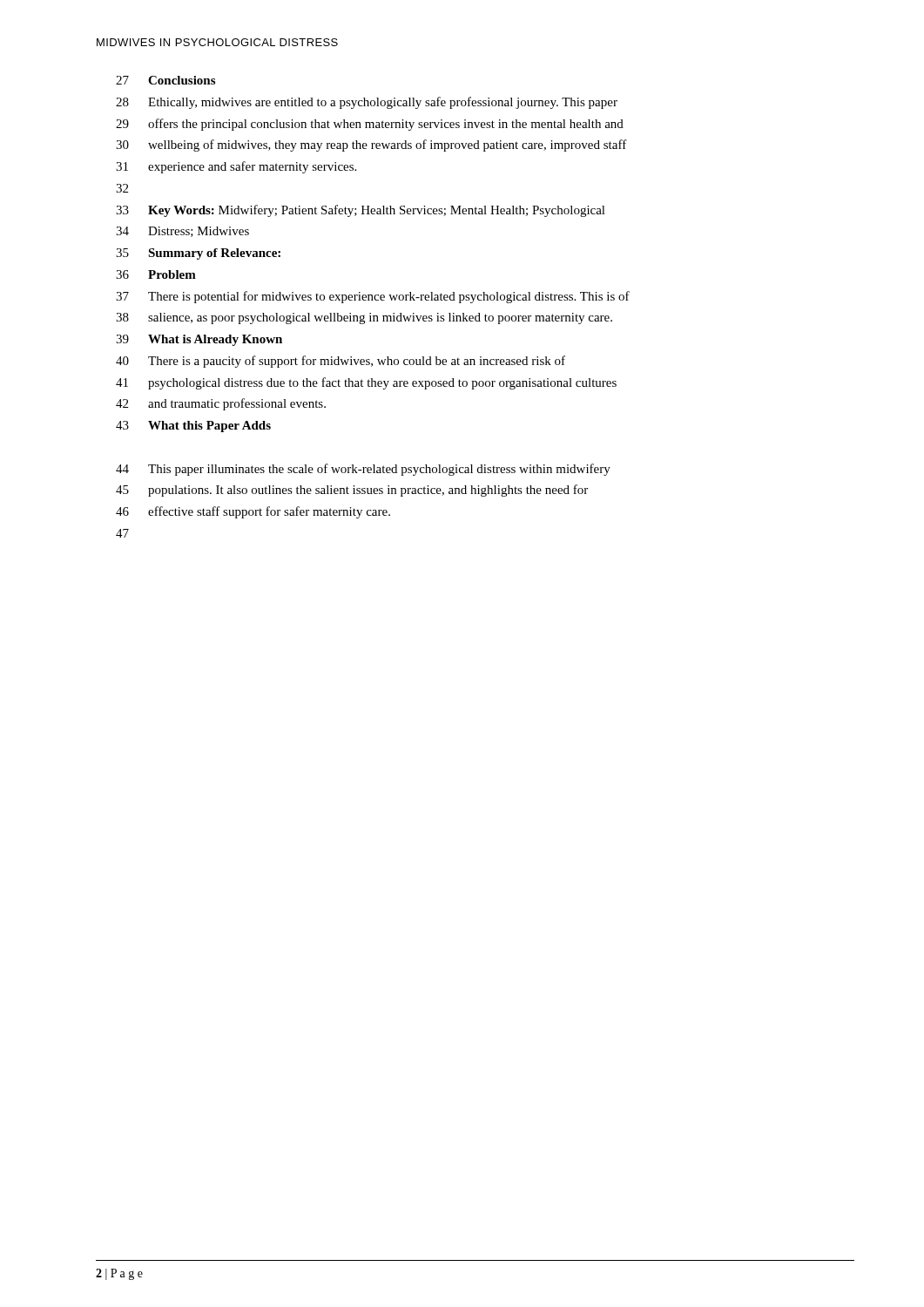This screenshot has height=1307, width=924.
Task: Locate the text block containing "30 wellbeing of"
Action: 466,145
